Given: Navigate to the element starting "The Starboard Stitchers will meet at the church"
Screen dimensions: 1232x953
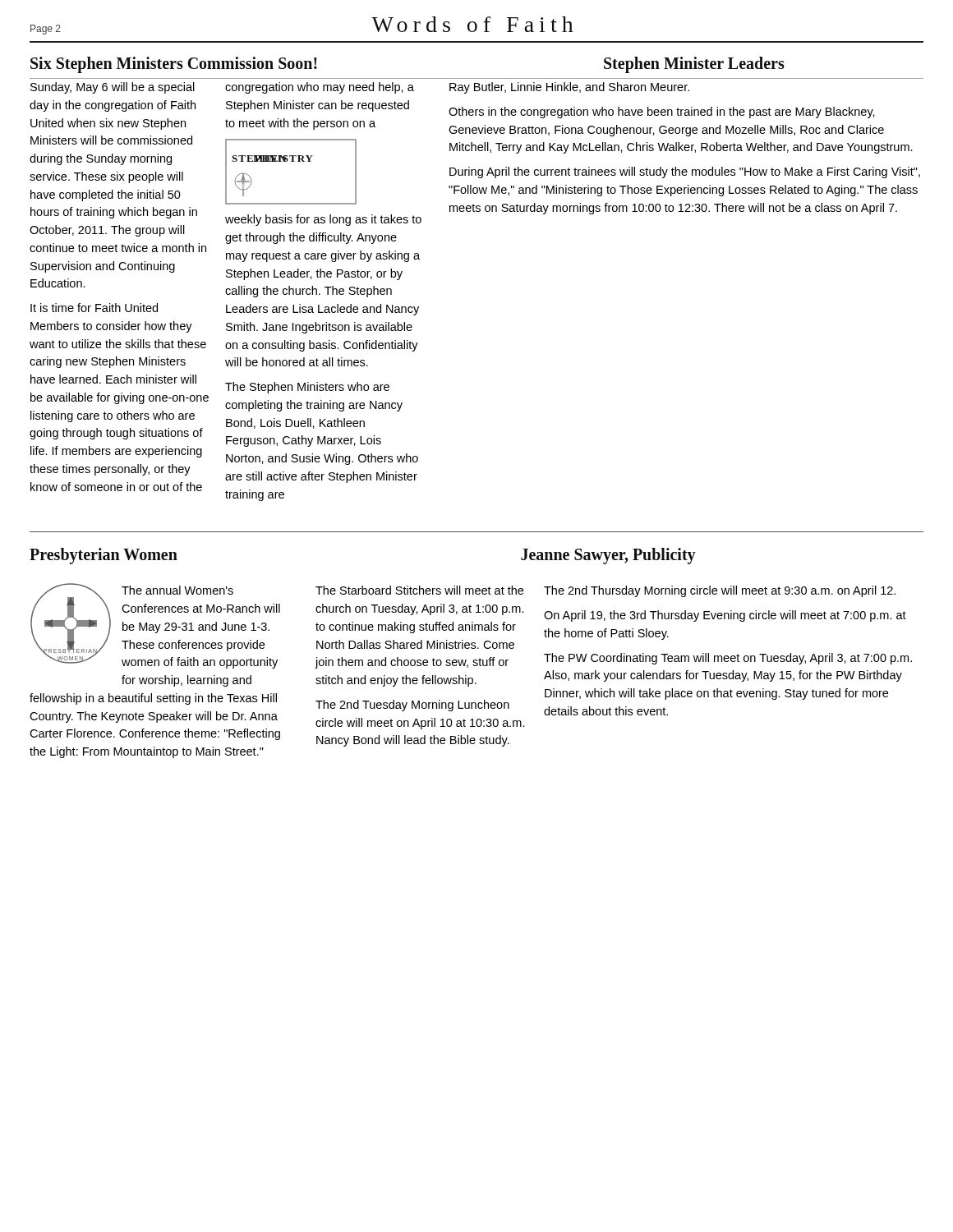Looking at the screenshot, I should (422, 666).
